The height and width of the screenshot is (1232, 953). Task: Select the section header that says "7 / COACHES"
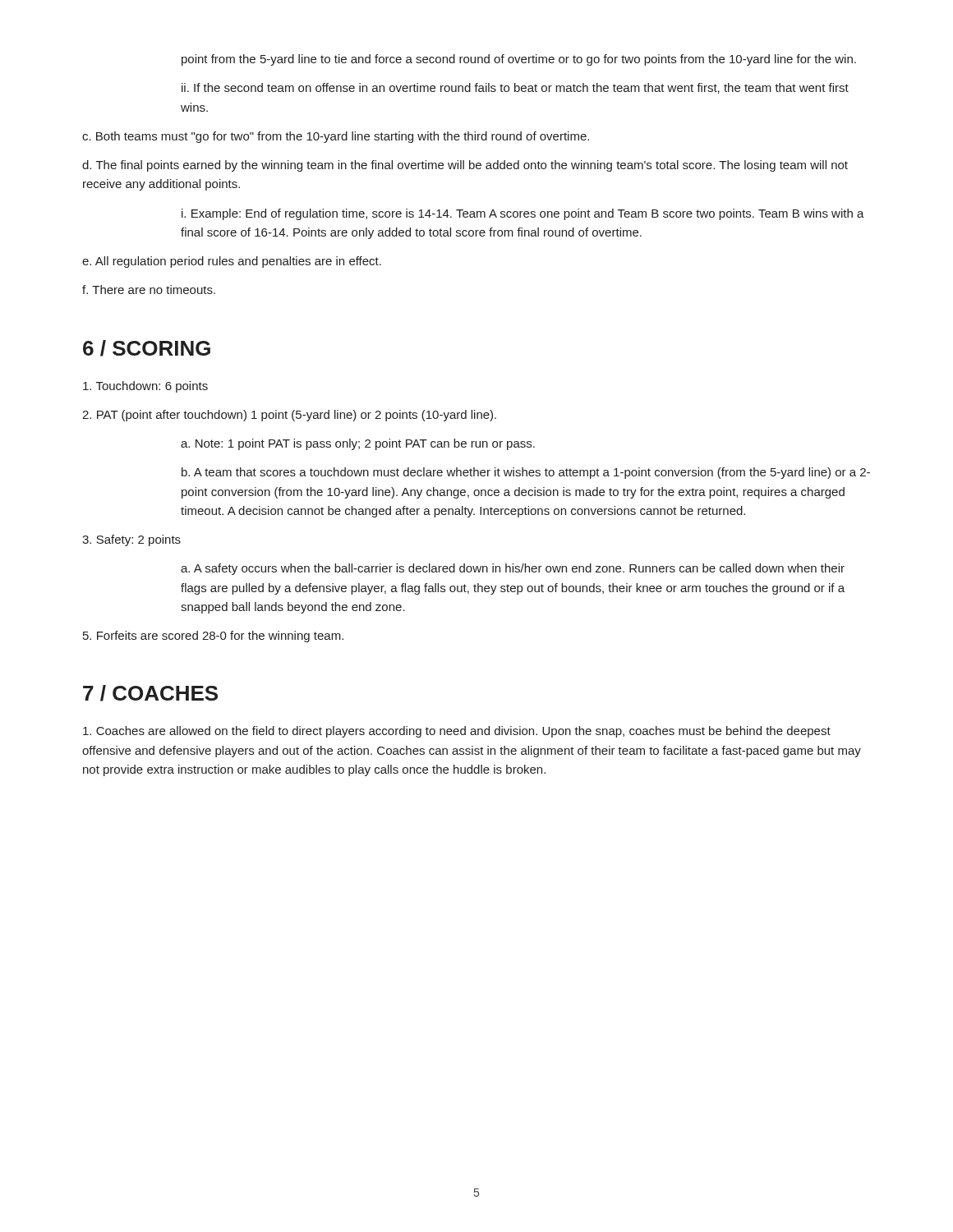150,693
